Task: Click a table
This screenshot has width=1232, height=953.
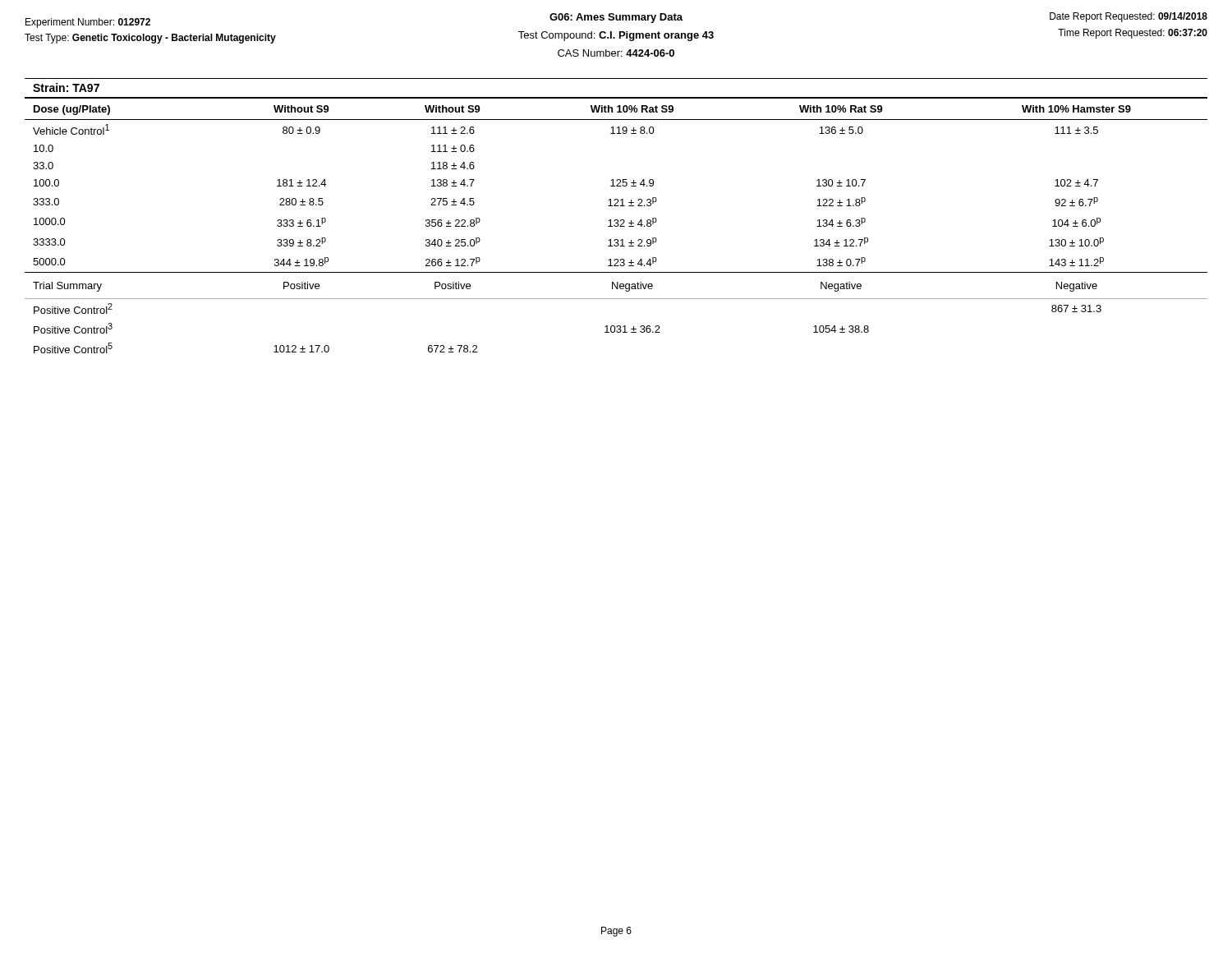Action: tap(616, 218)
